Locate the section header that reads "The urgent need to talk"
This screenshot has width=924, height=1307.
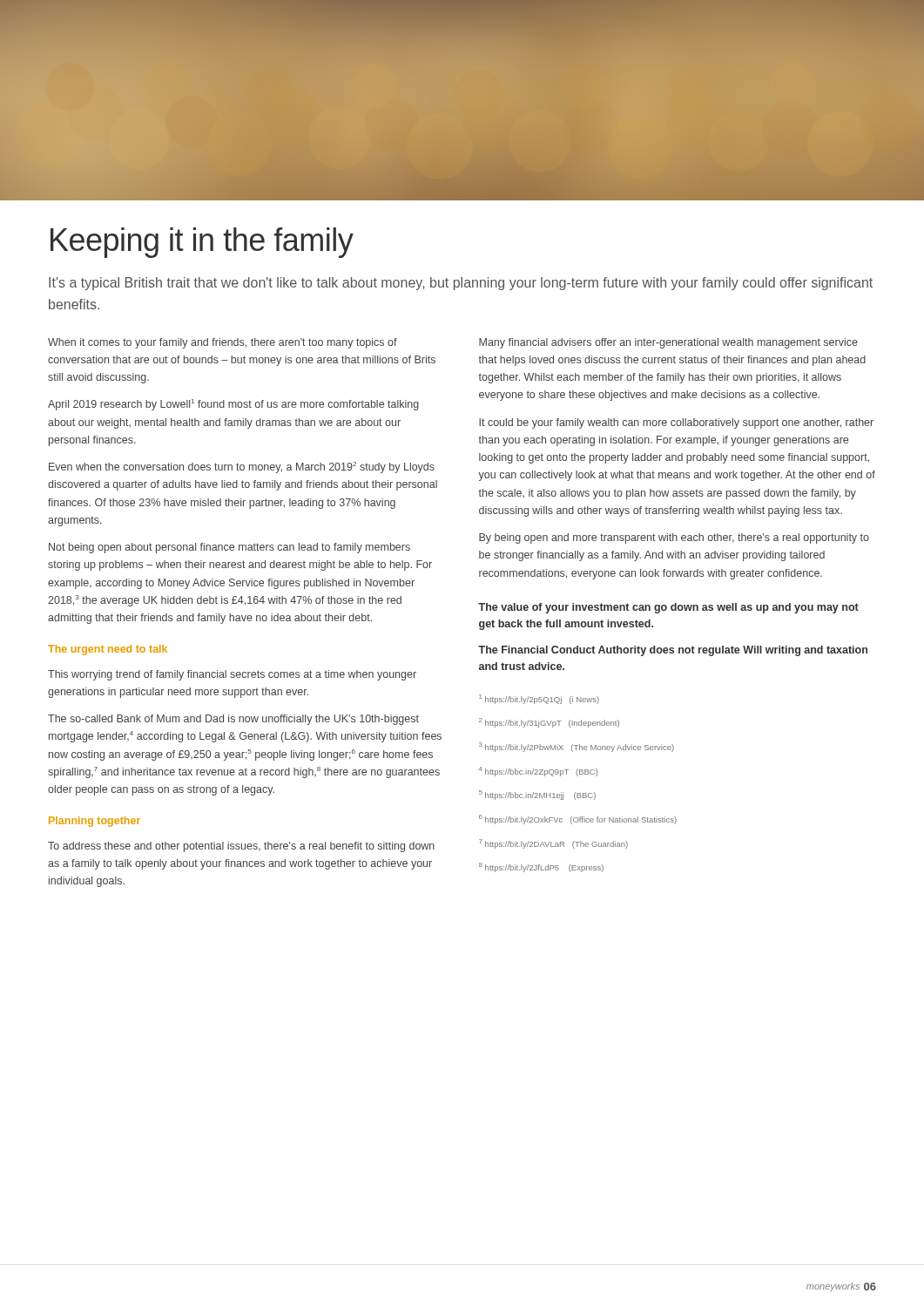(108, 649)
